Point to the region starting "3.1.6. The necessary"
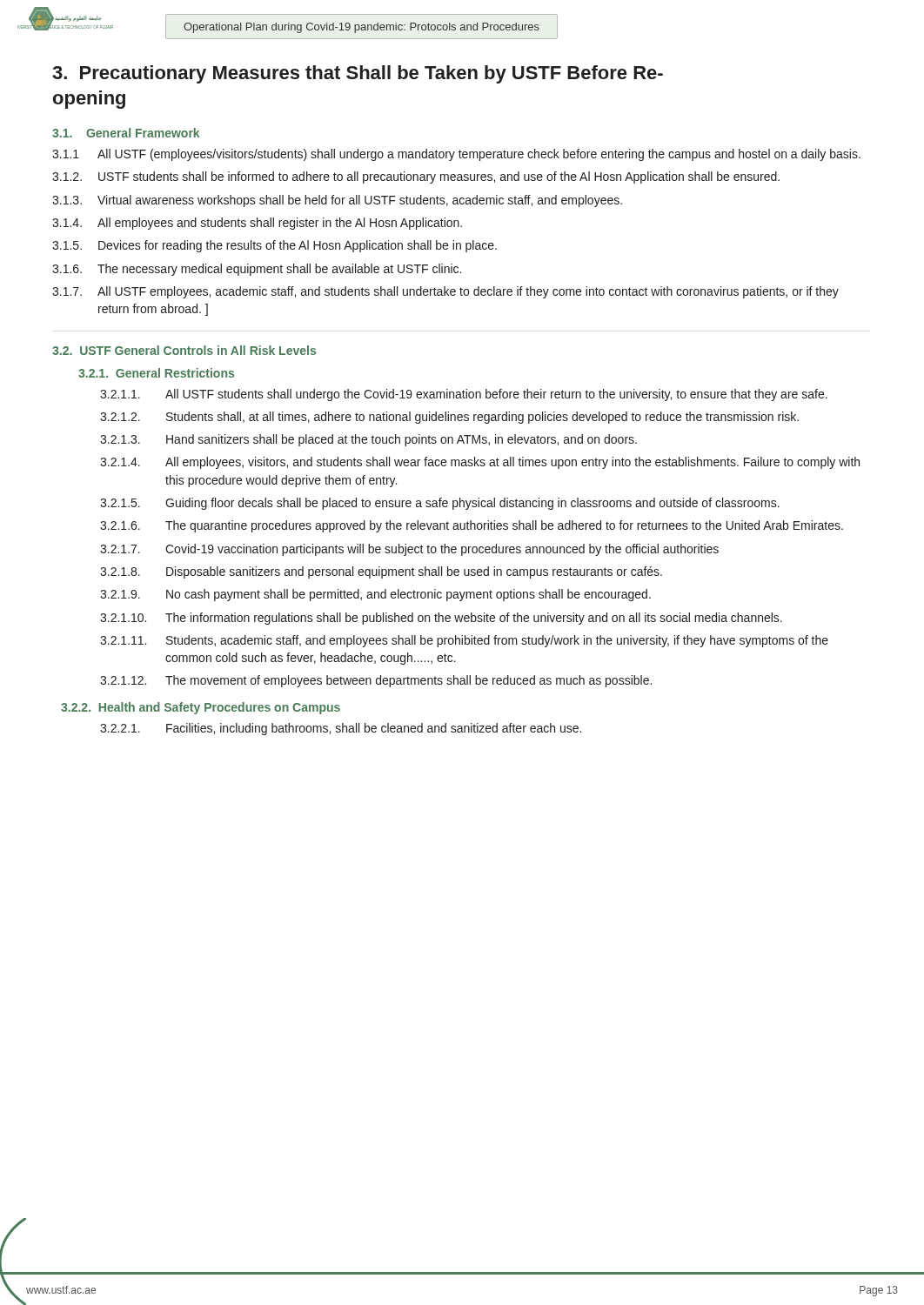 pyautogui.click(x=461, y=269)
